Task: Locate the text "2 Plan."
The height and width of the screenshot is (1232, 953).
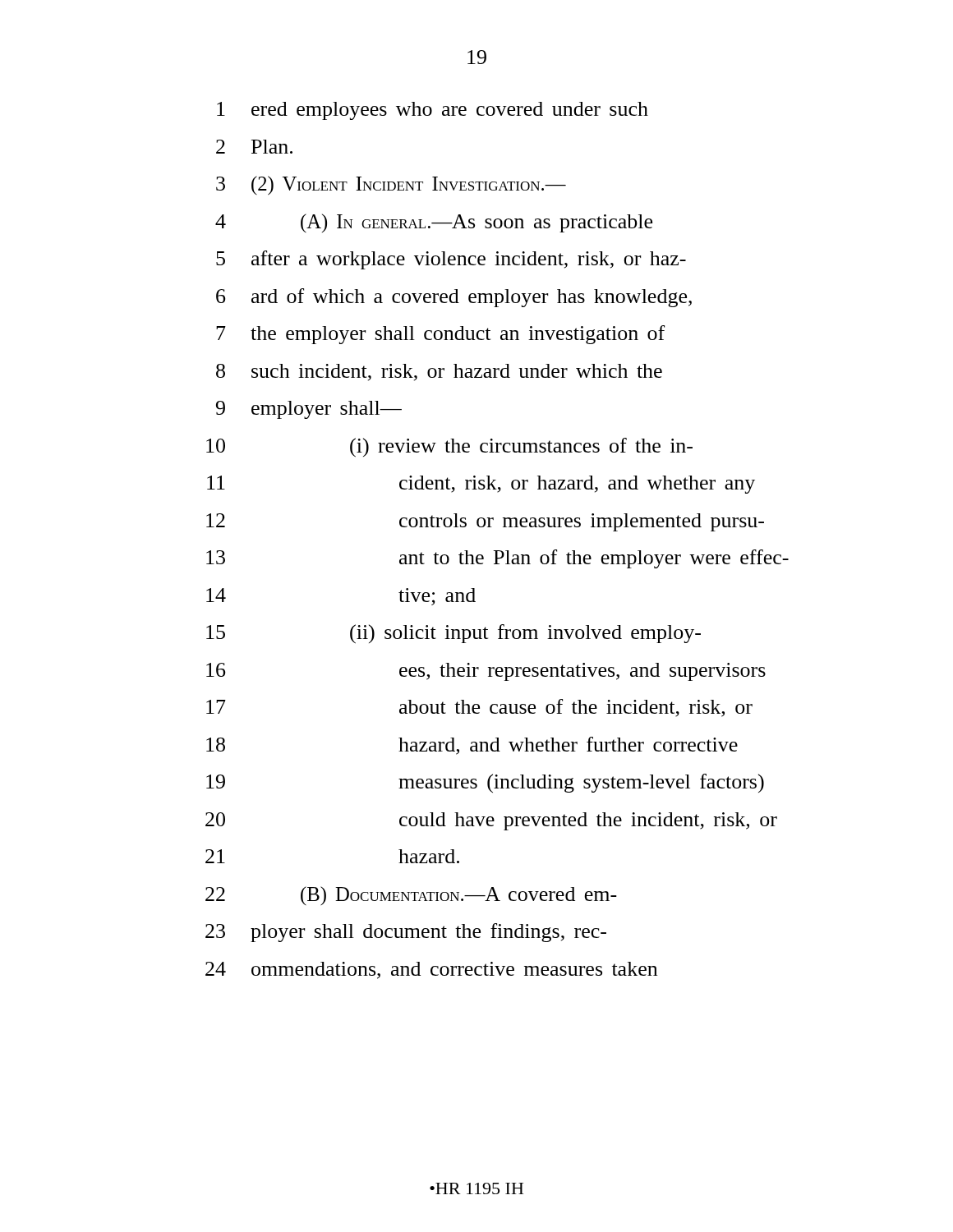Action: click(254, 147)
